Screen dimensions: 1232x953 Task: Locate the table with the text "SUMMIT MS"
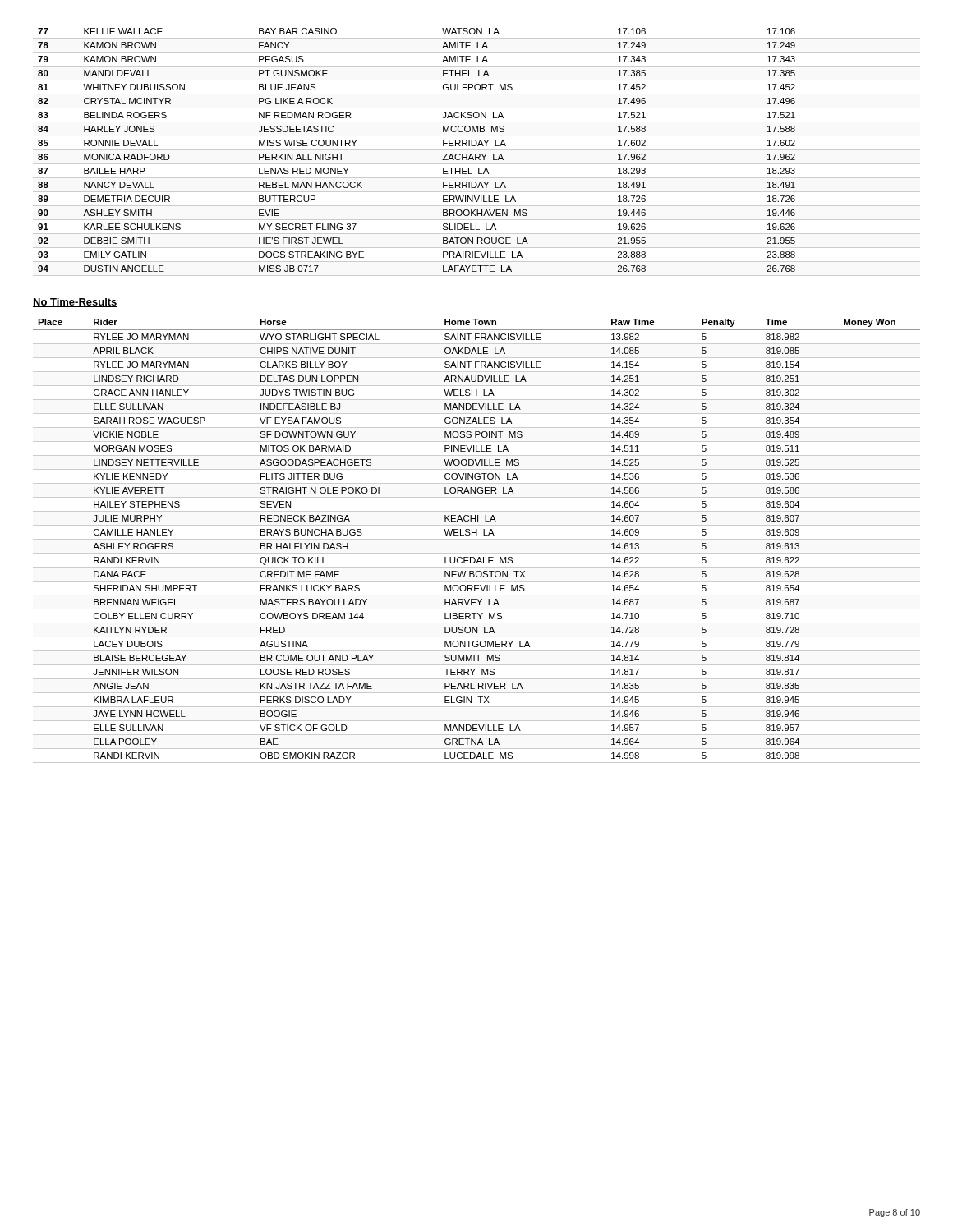click(476, 539)
